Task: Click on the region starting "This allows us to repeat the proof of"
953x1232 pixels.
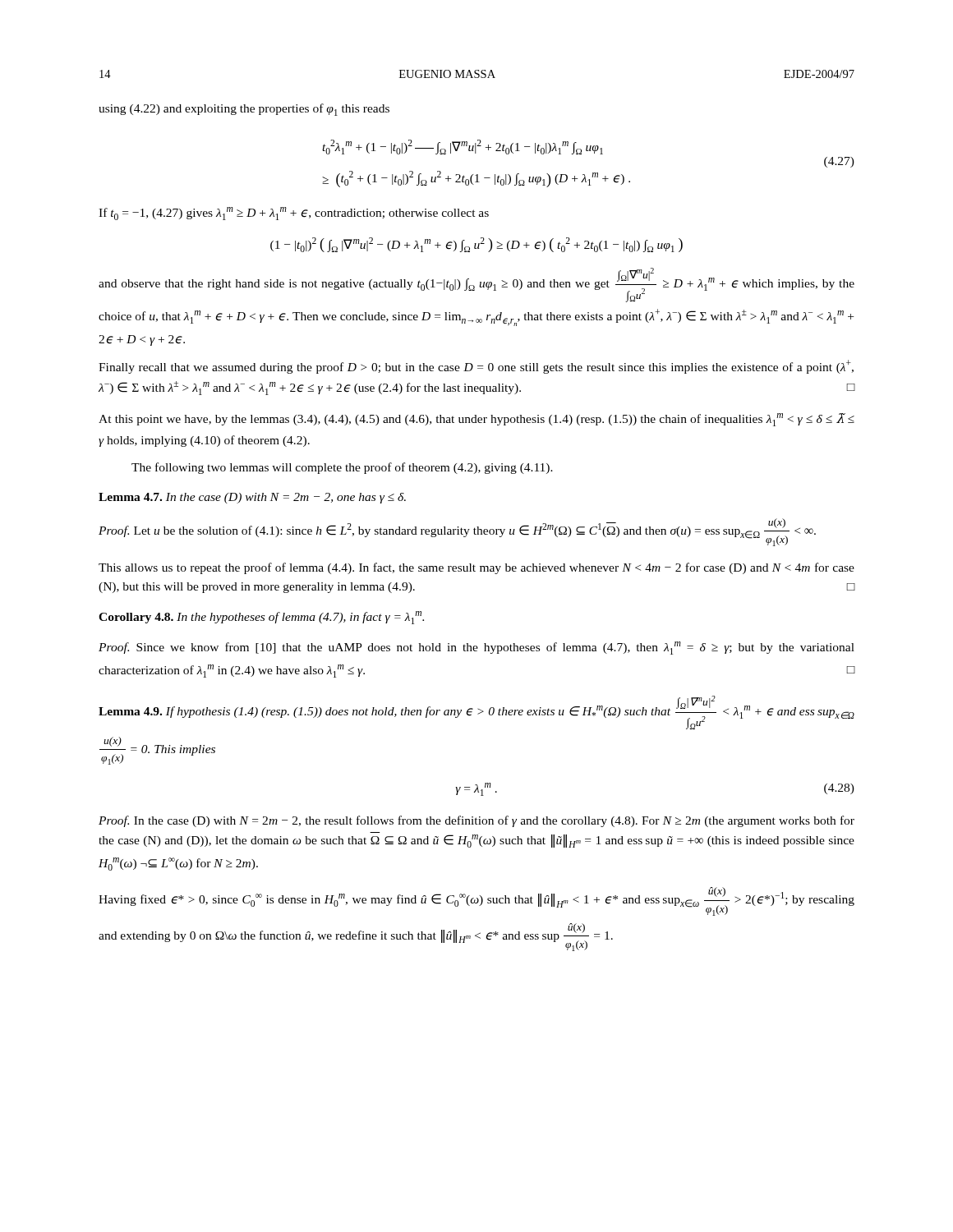Action: coord(476,578)
